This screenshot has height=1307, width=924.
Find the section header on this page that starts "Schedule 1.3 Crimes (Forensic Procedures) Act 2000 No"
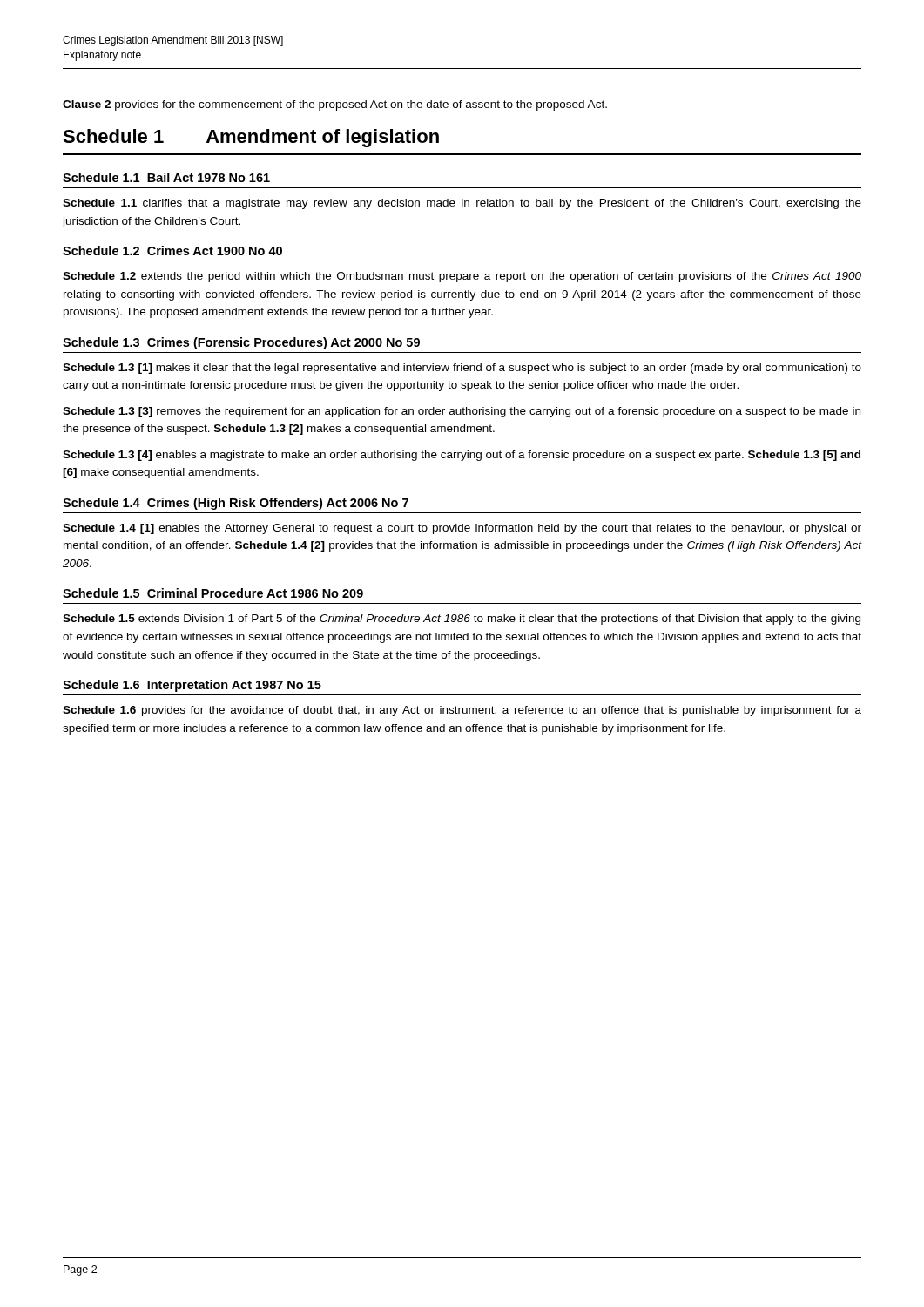pos(241,342)
